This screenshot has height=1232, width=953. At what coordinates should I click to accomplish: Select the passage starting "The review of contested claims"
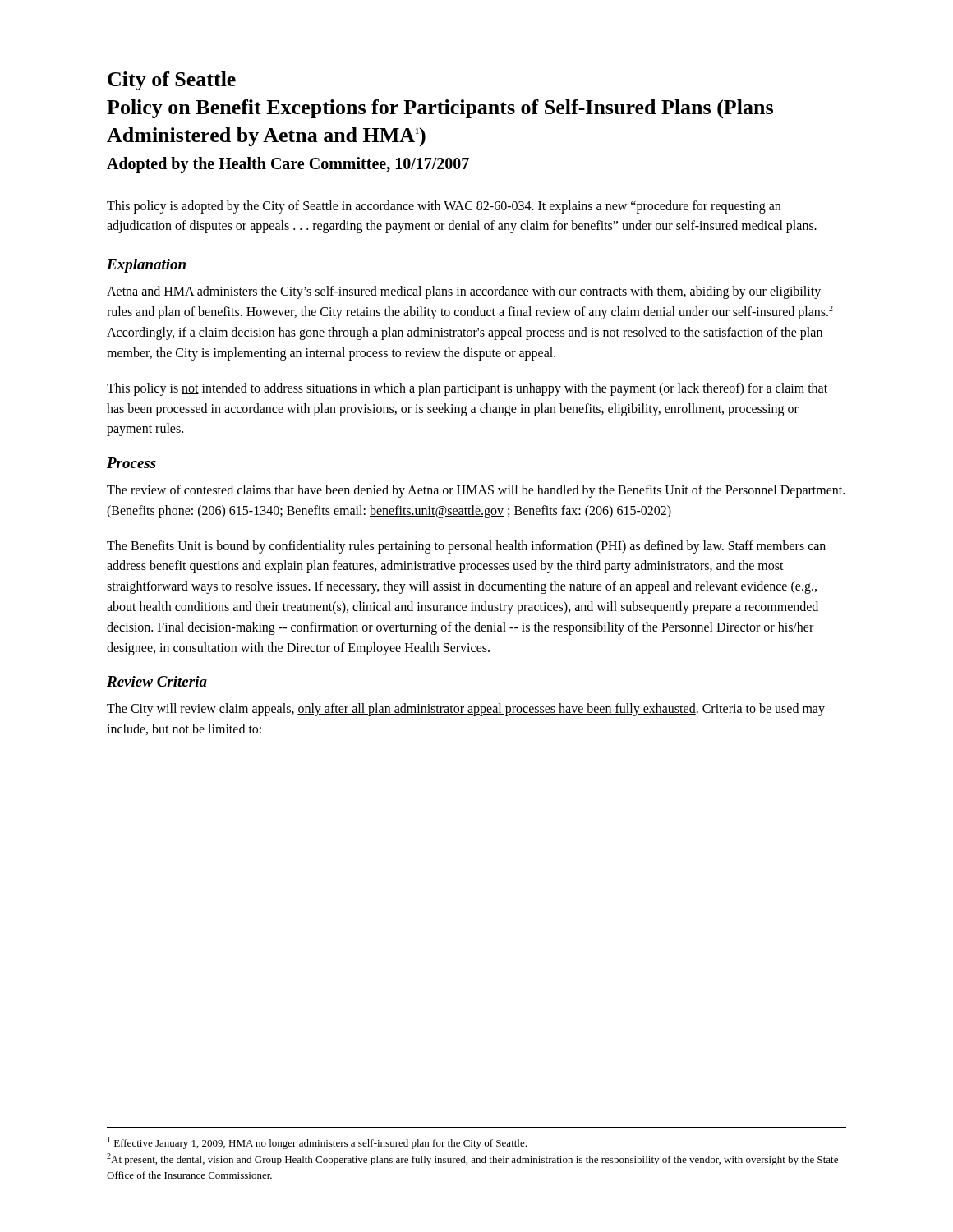coord(476,500)
